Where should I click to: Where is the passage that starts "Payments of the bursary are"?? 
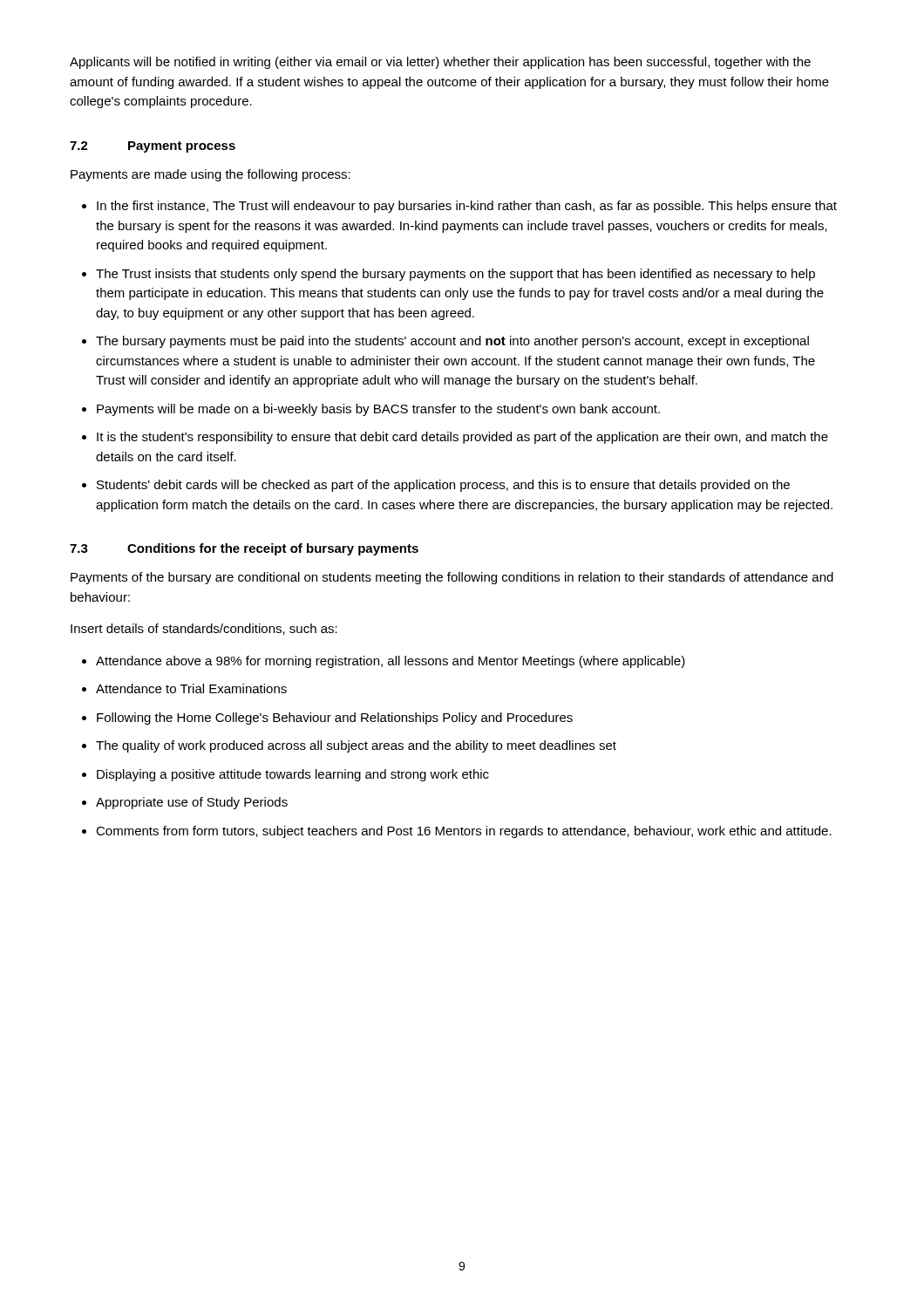click(452, 587)
